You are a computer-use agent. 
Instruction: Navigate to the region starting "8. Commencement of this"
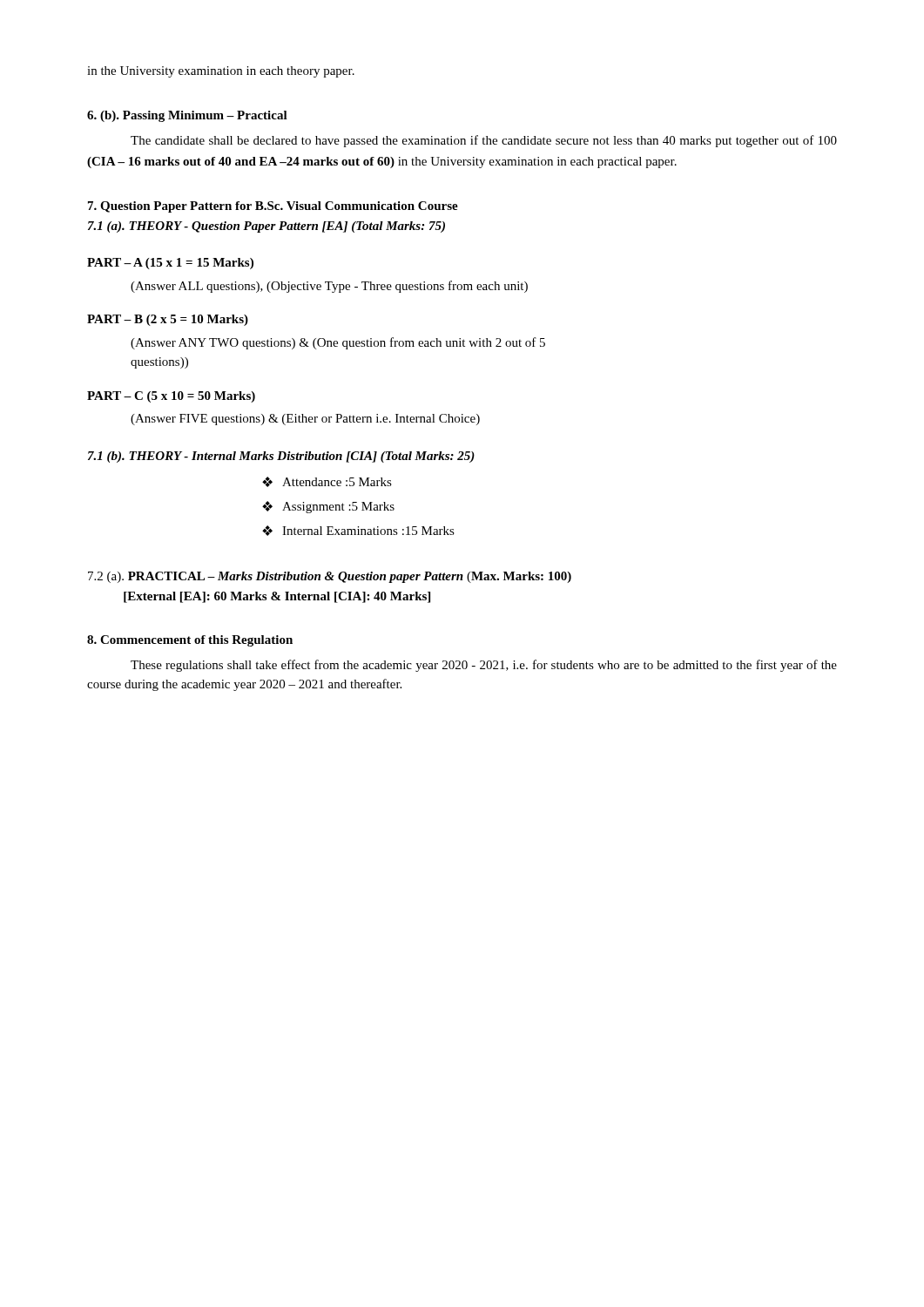point(190,640)
